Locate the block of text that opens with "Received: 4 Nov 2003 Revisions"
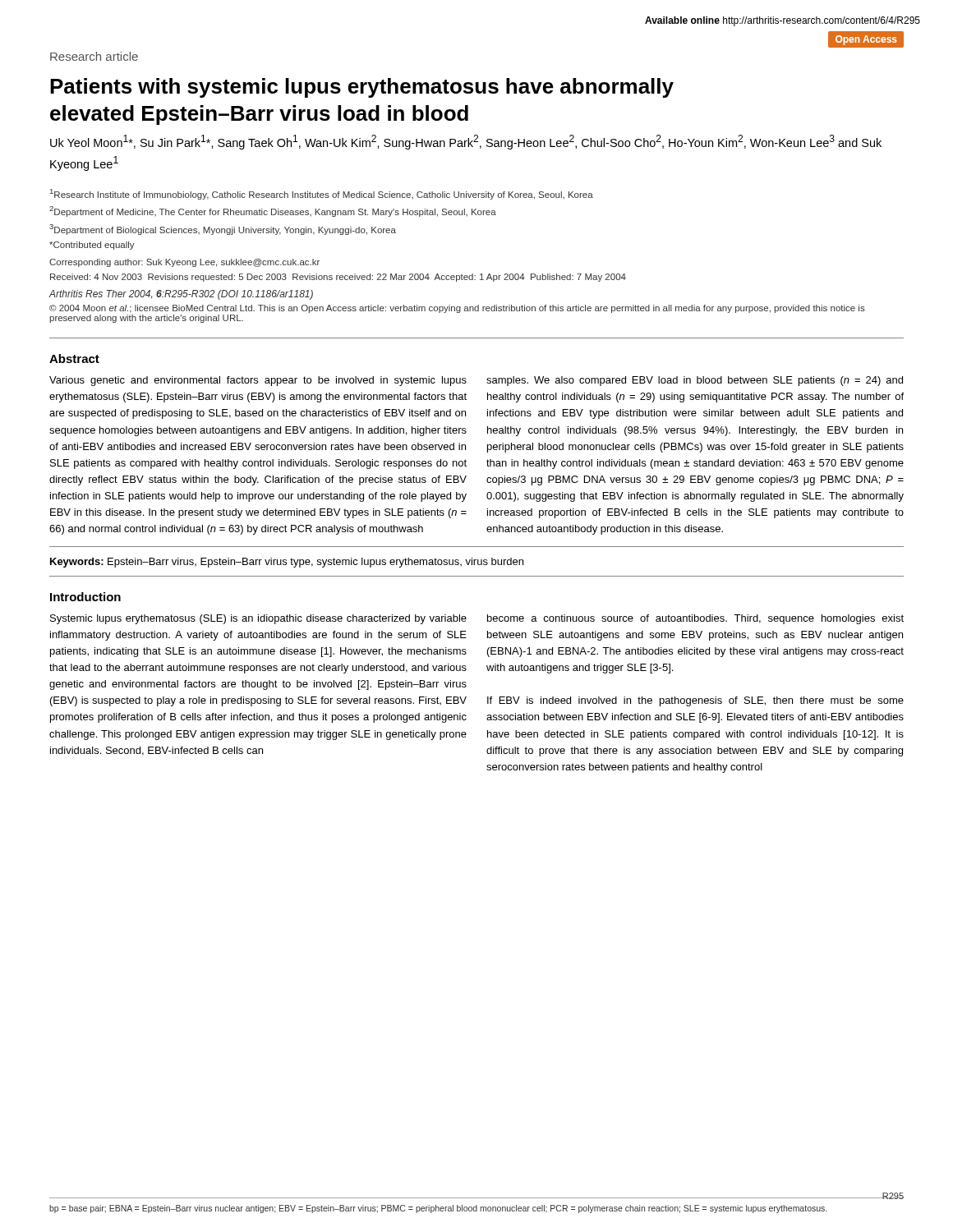The width and height of the screenshot is (953, 1232). pos(338,277)
